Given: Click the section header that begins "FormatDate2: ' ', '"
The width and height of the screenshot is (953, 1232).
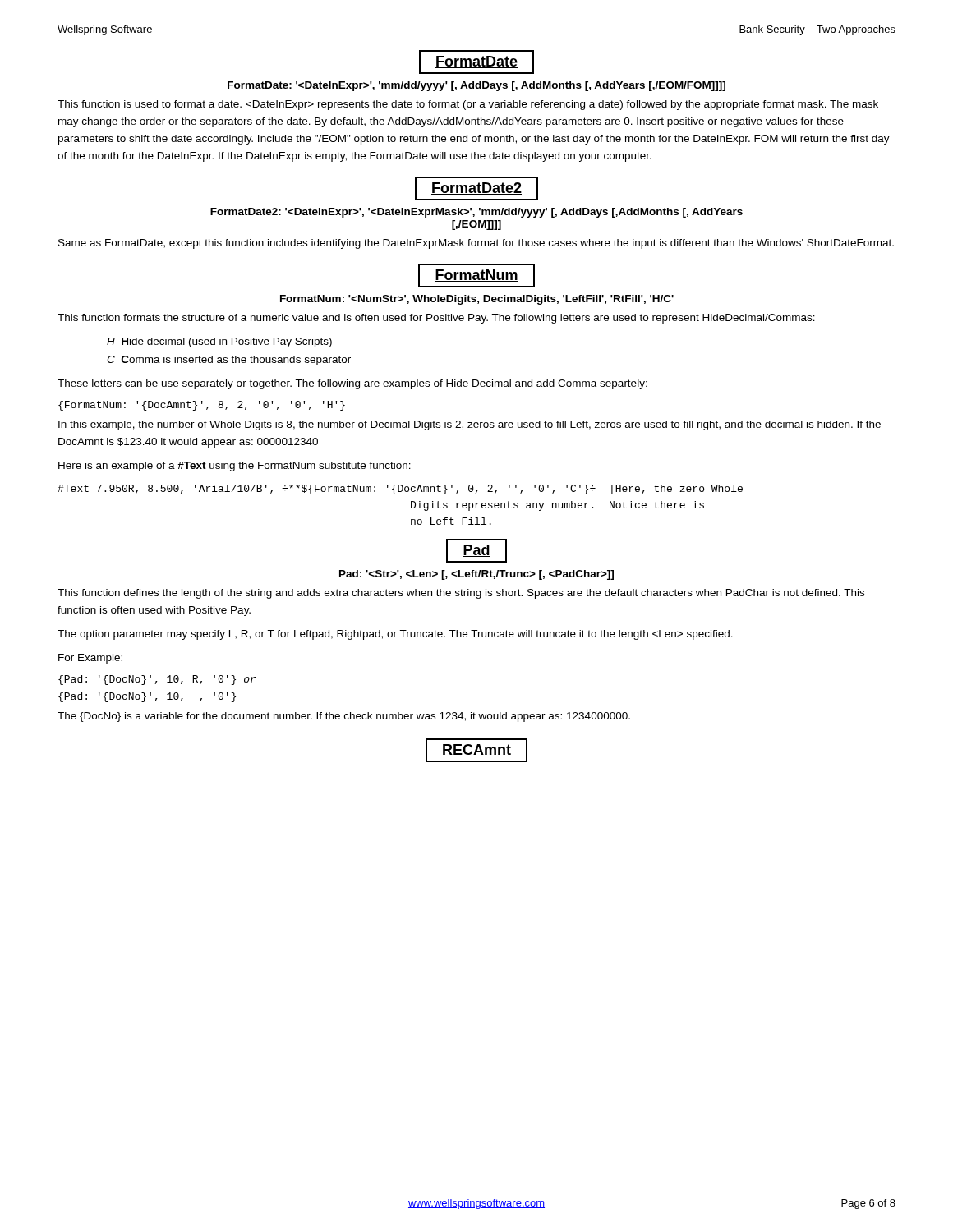Looking at the screenshot, I should [x=476, y=217].
